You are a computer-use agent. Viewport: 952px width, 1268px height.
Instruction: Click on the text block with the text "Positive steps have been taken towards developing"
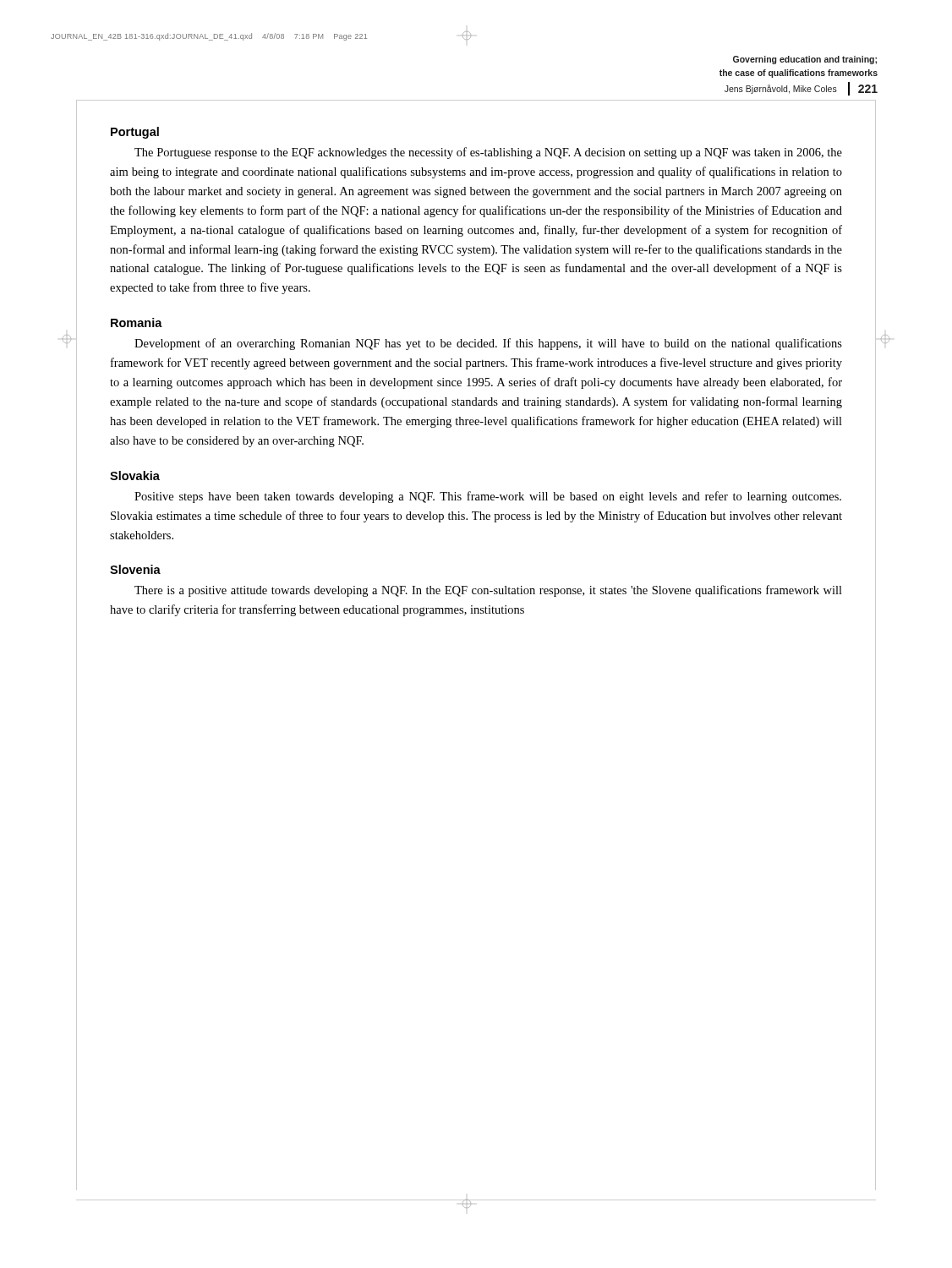(x=476, y=515)
